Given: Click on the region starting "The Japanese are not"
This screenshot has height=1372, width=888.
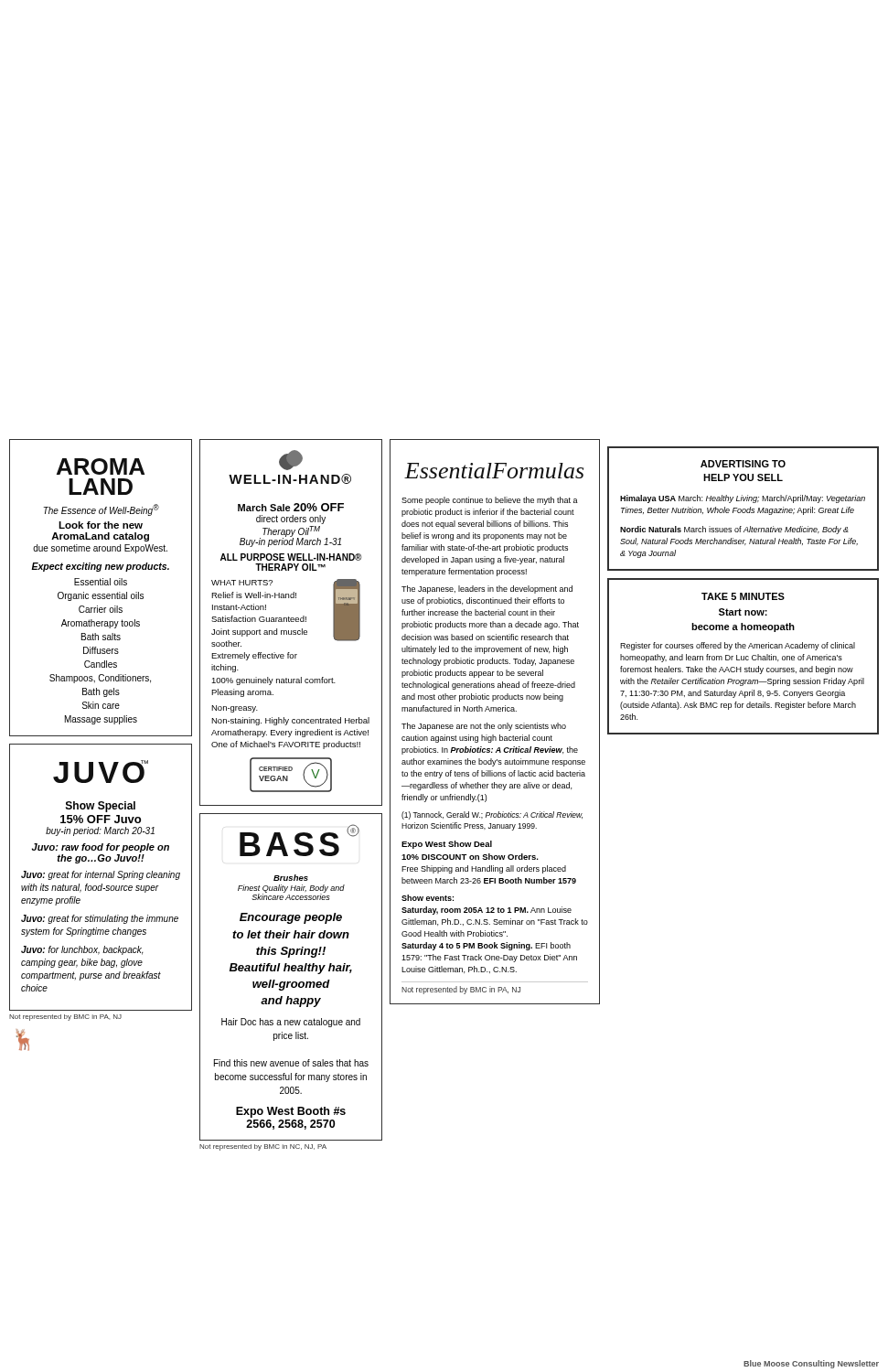Looking at the screenshot, I should click(x=494, y=762).
